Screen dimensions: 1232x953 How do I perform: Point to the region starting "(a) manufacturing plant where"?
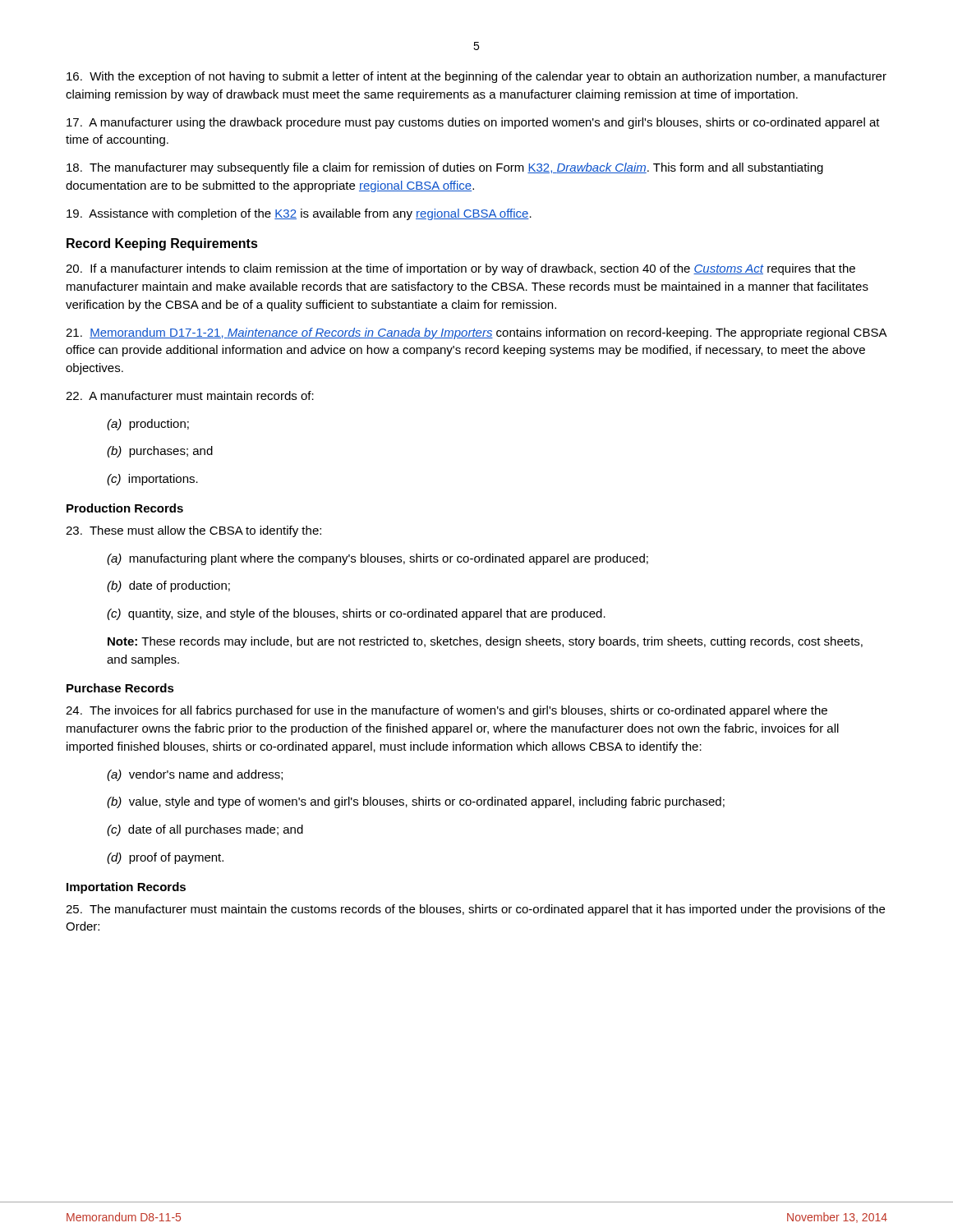(497, 558)
